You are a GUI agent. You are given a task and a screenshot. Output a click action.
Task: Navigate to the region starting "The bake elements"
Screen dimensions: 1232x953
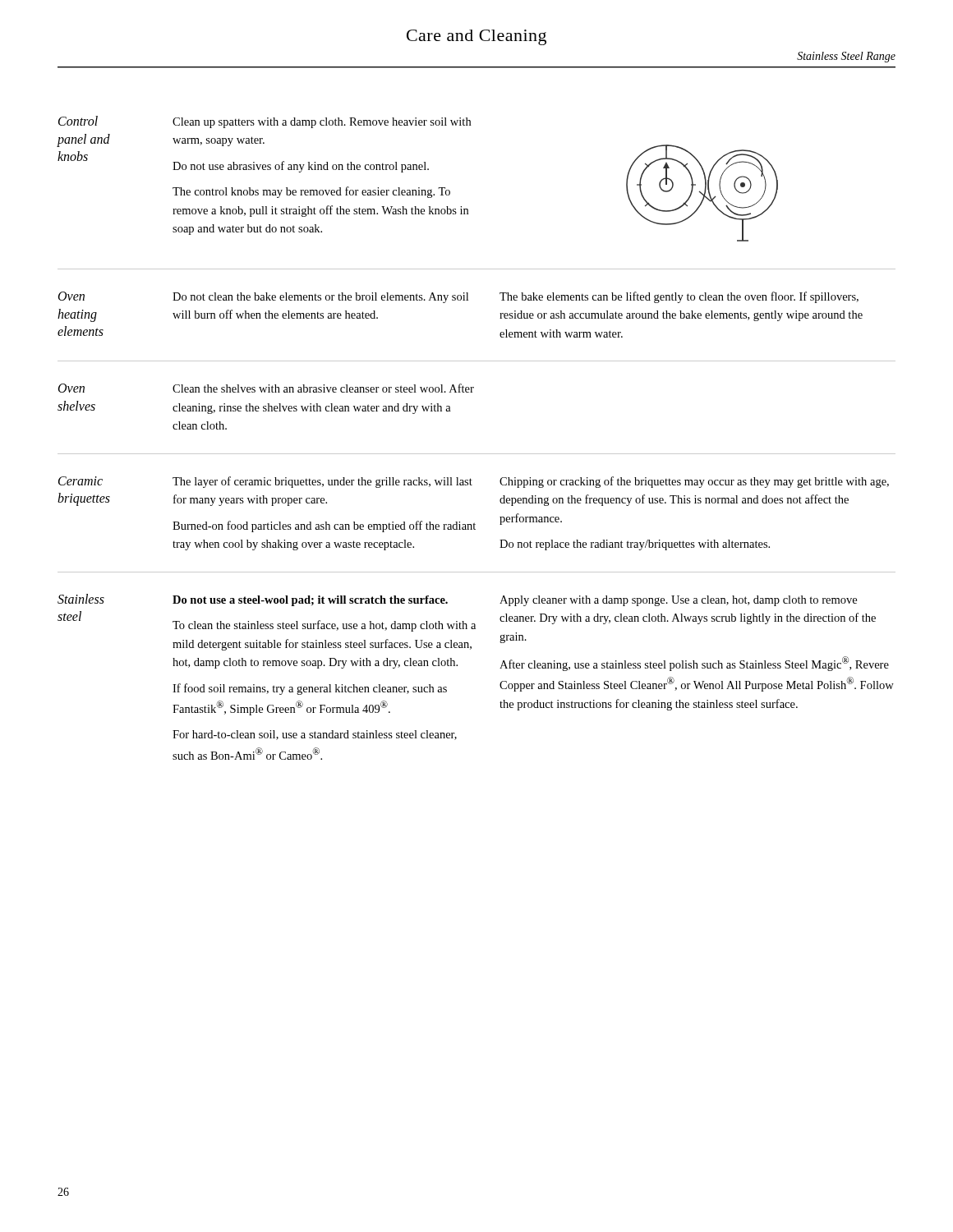(x=698, y=315)
